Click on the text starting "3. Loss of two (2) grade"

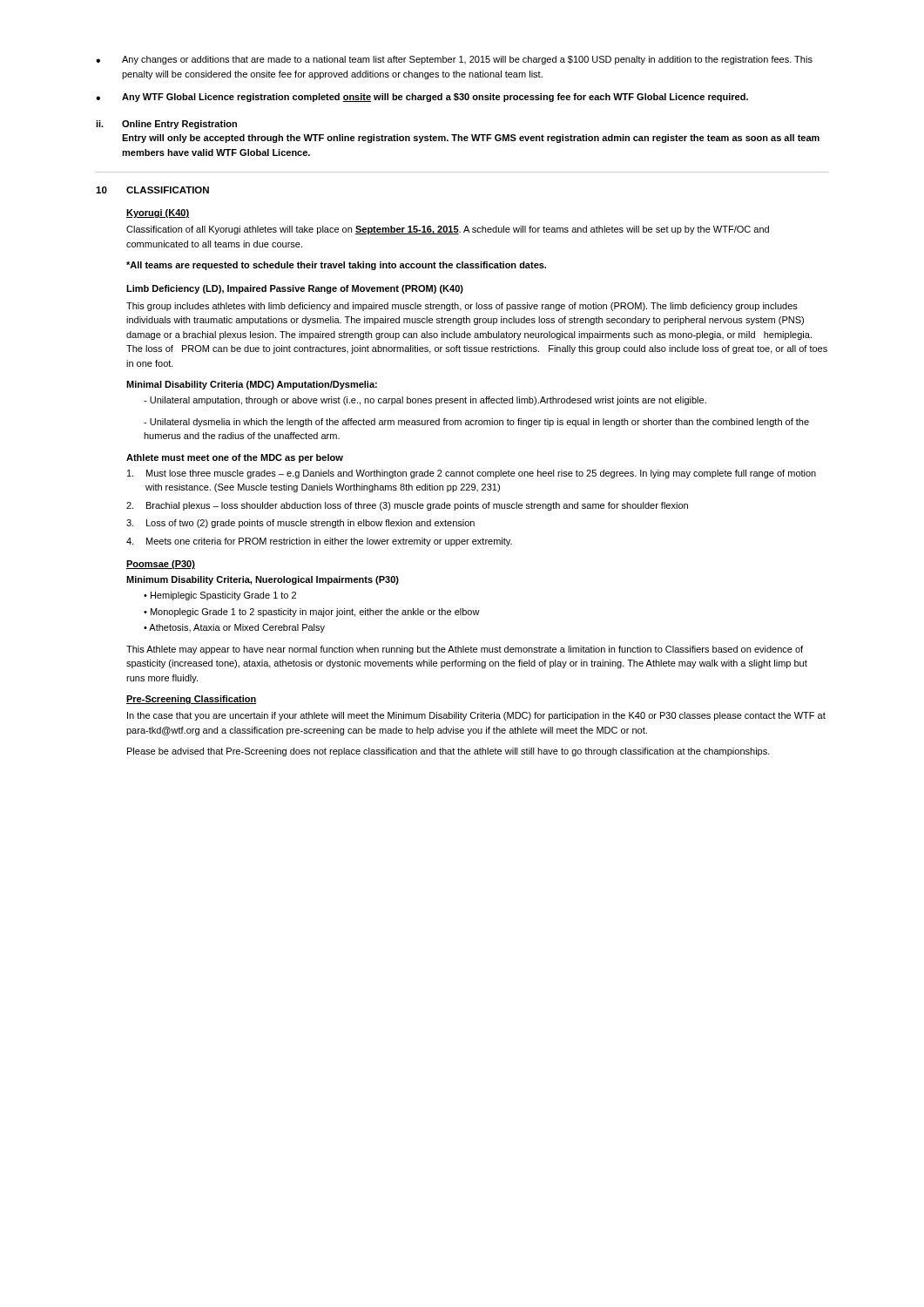tap(477, 523)
